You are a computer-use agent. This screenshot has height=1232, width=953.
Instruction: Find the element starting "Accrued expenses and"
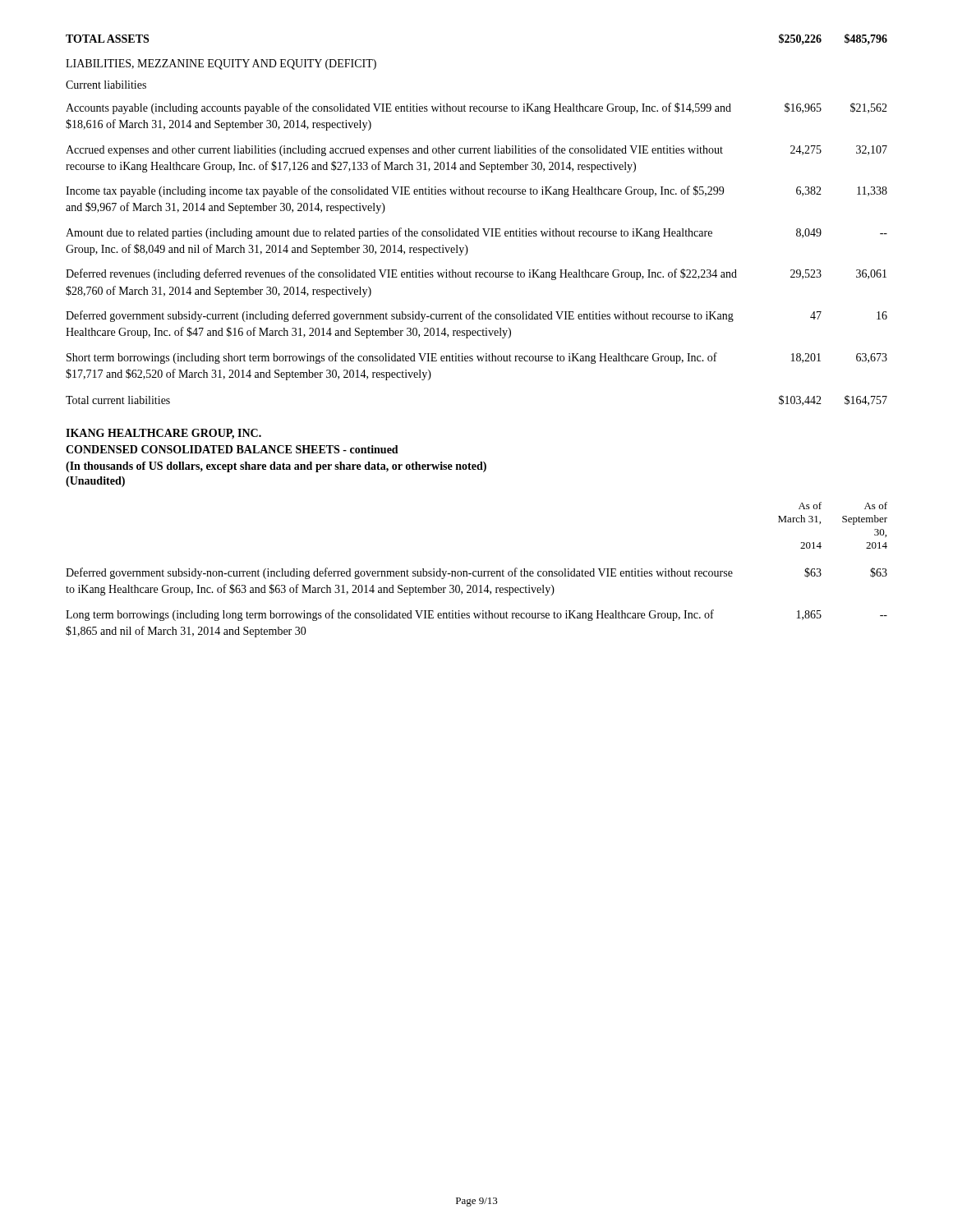click(476, 158)
